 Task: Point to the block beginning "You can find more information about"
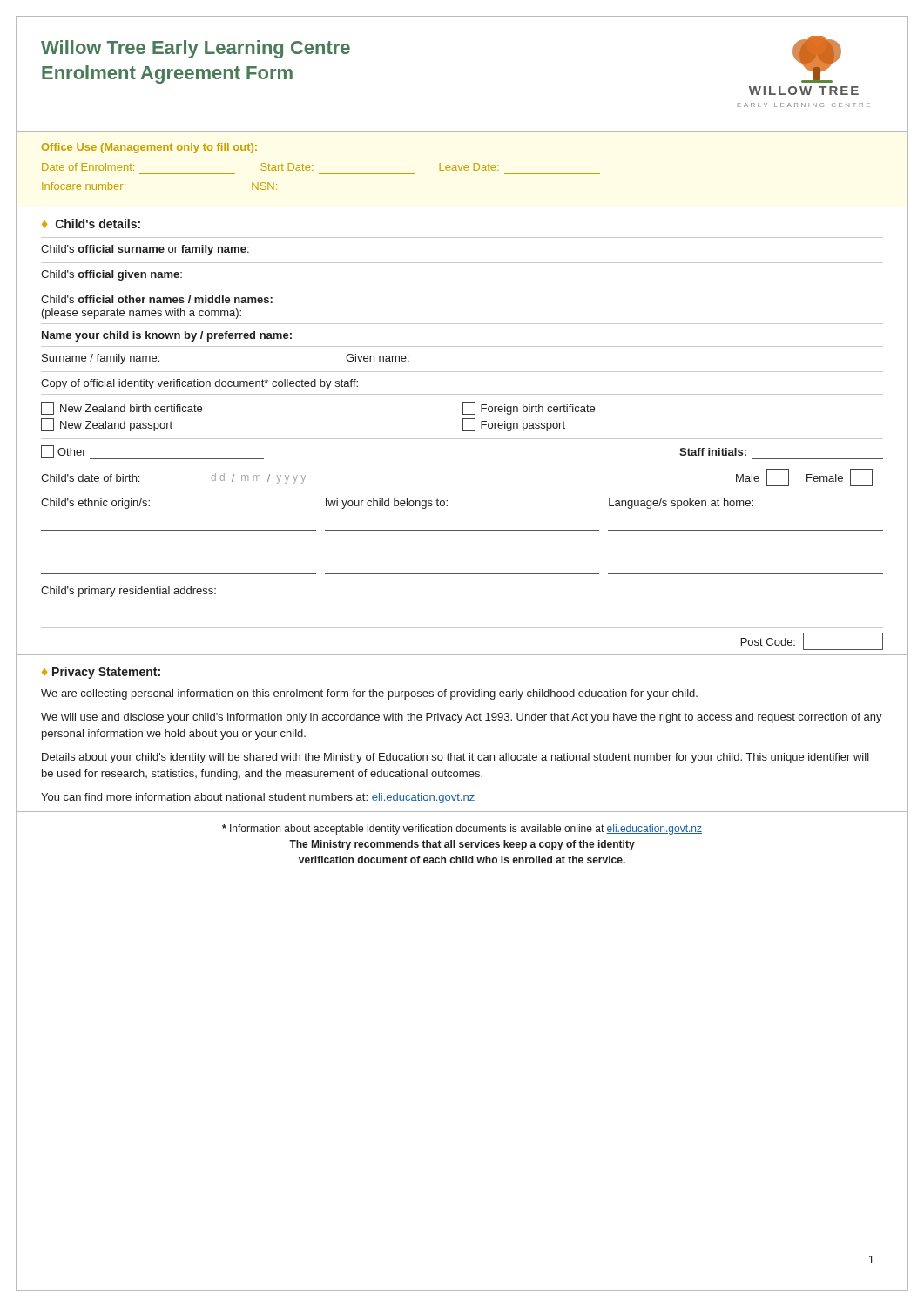click(x=258, y=796)
